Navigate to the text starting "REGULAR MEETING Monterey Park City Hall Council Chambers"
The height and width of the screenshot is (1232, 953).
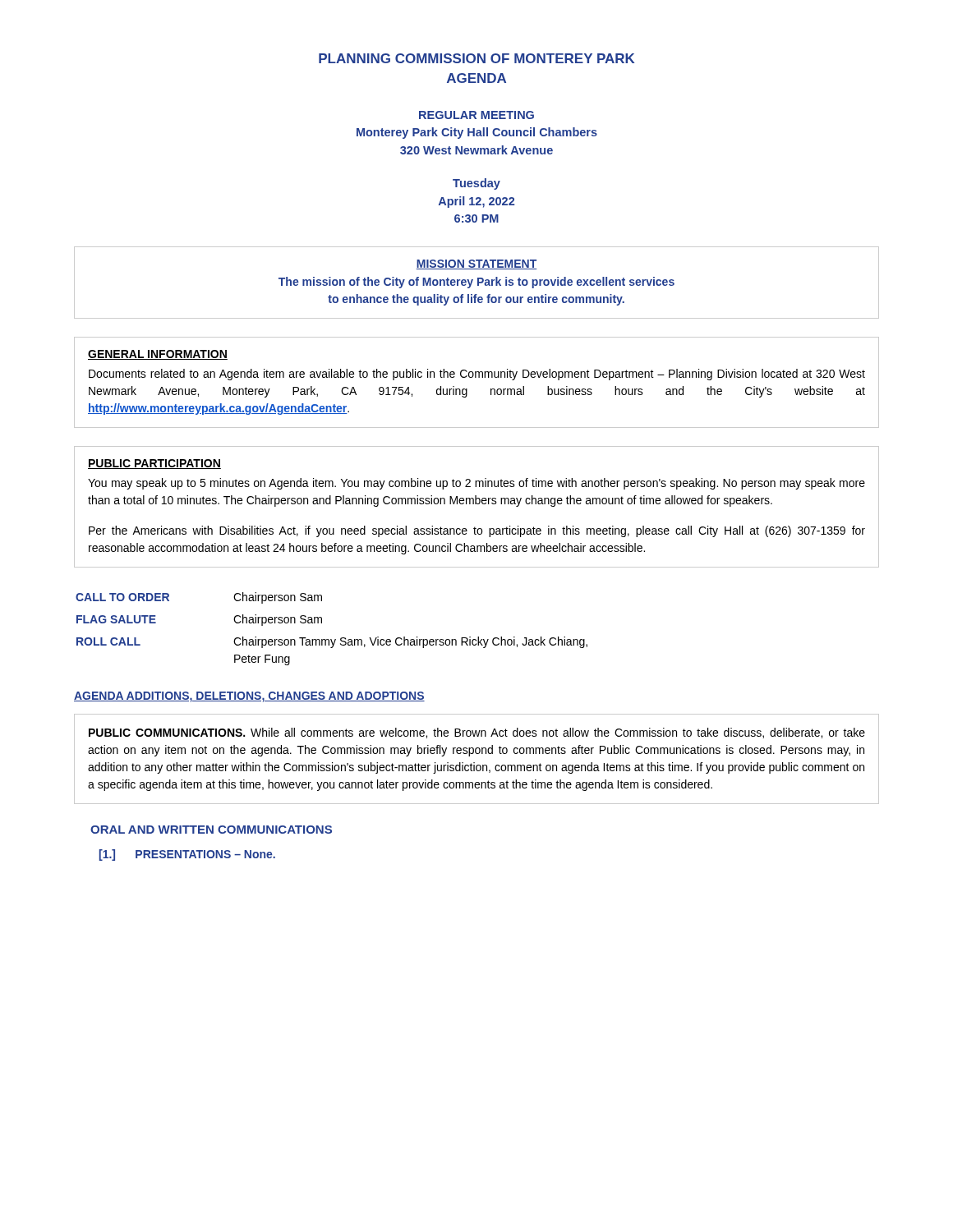click(x=476, y=133)
